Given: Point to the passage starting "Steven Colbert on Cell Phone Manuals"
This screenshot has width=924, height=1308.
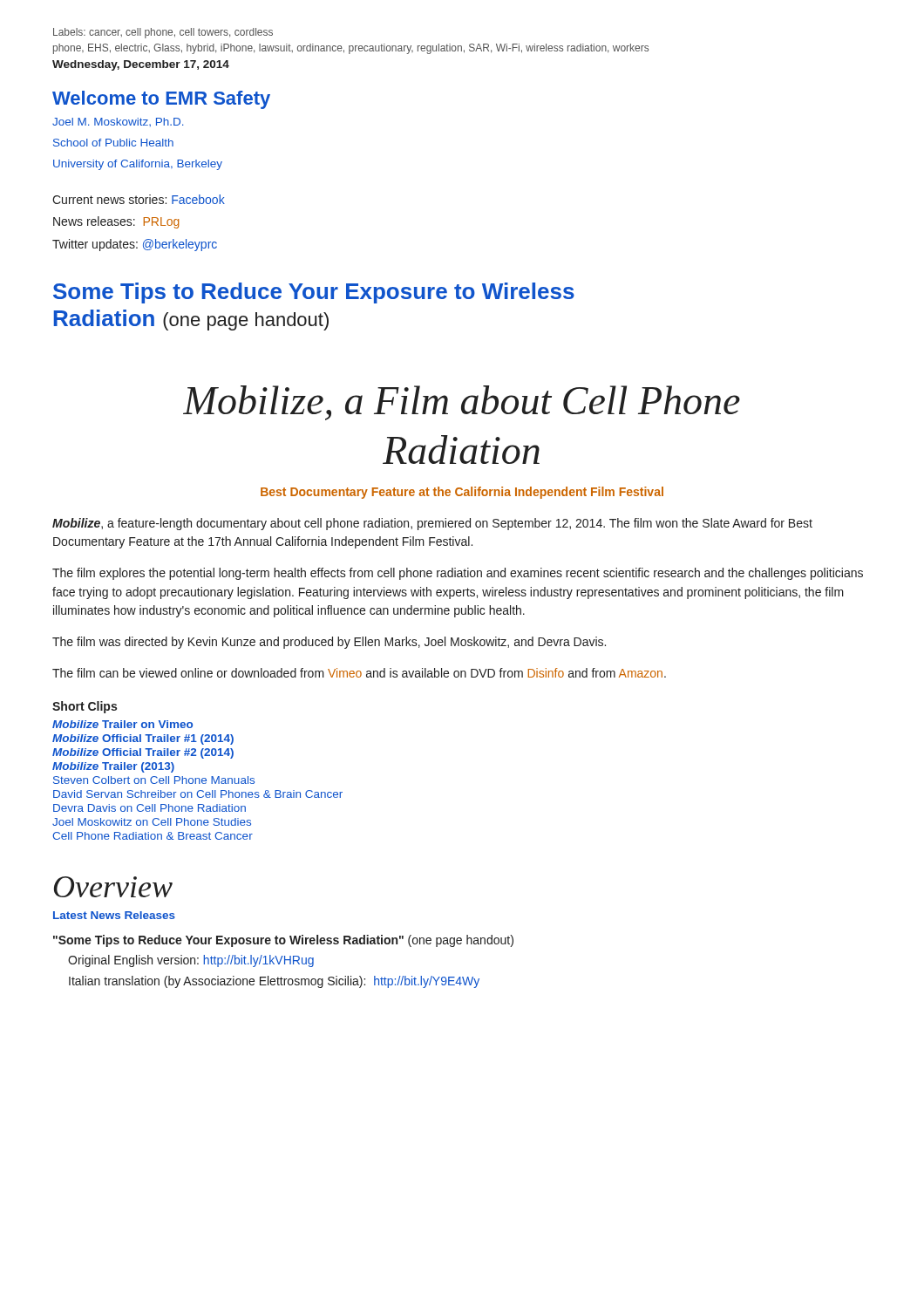Looking at the screenshot, I should pos(154,780).
